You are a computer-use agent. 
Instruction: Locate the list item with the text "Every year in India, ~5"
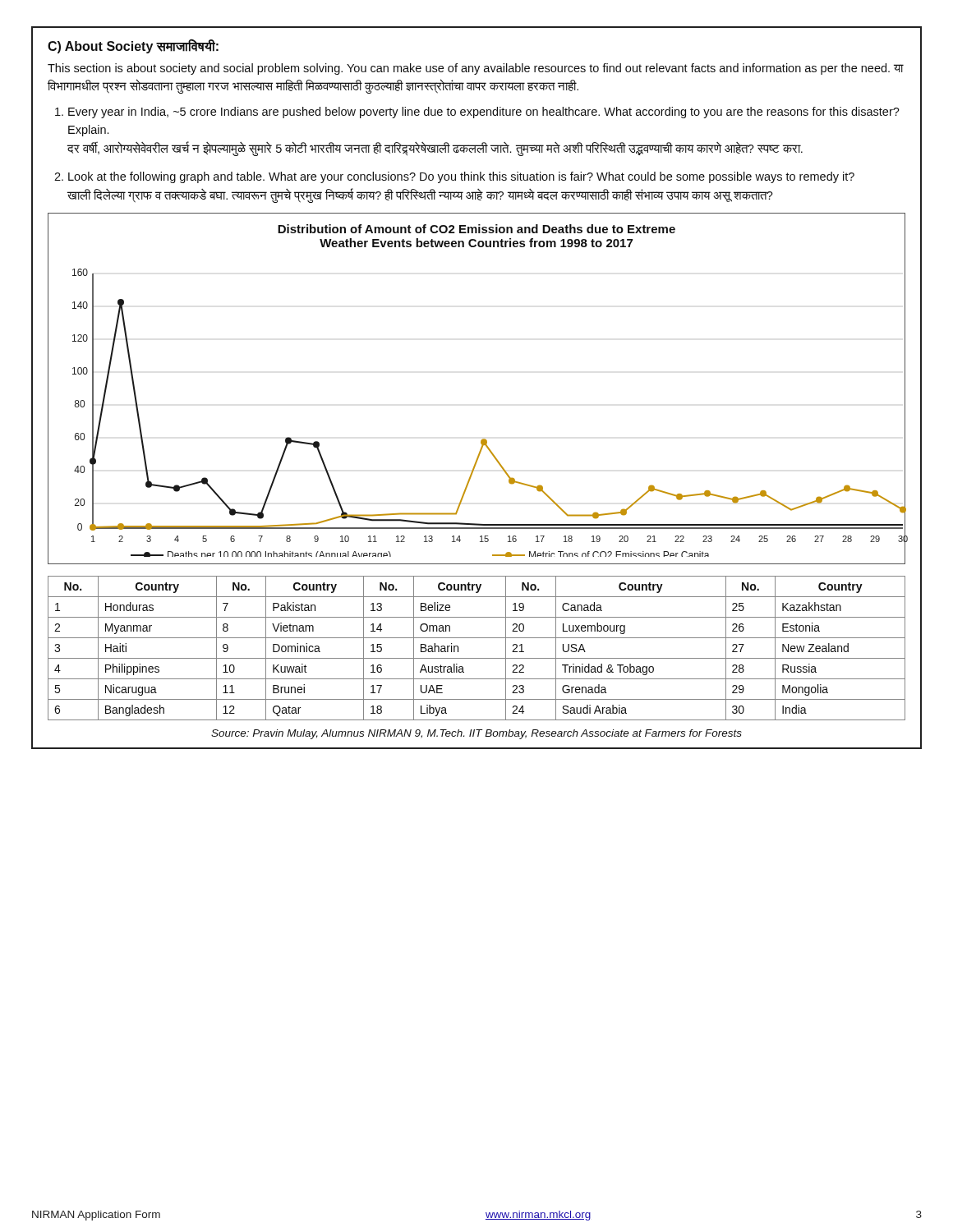click(x=484, y=113)
